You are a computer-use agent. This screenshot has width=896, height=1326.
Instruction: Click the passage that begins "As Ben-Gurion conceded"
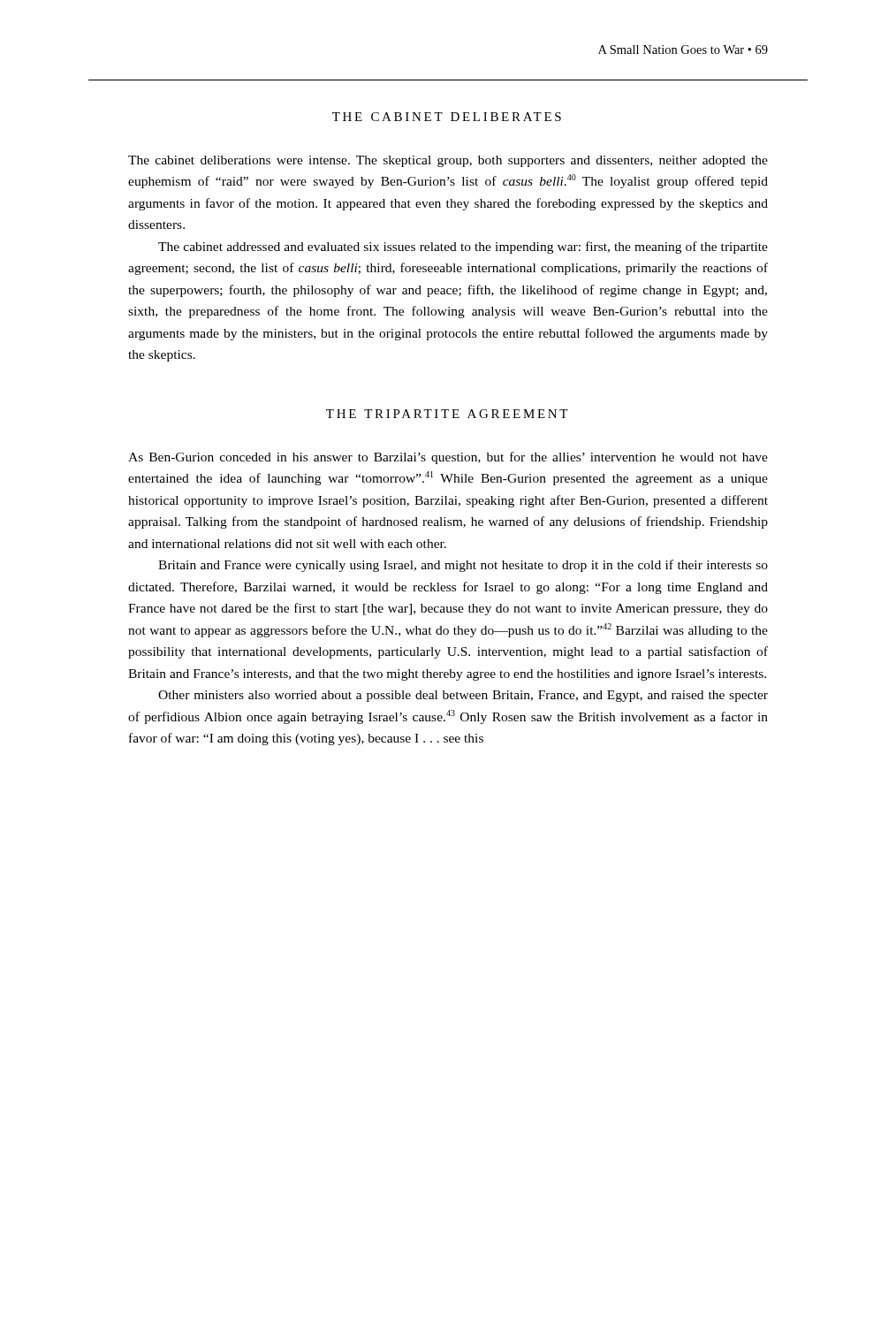click(x=448, y=500)
